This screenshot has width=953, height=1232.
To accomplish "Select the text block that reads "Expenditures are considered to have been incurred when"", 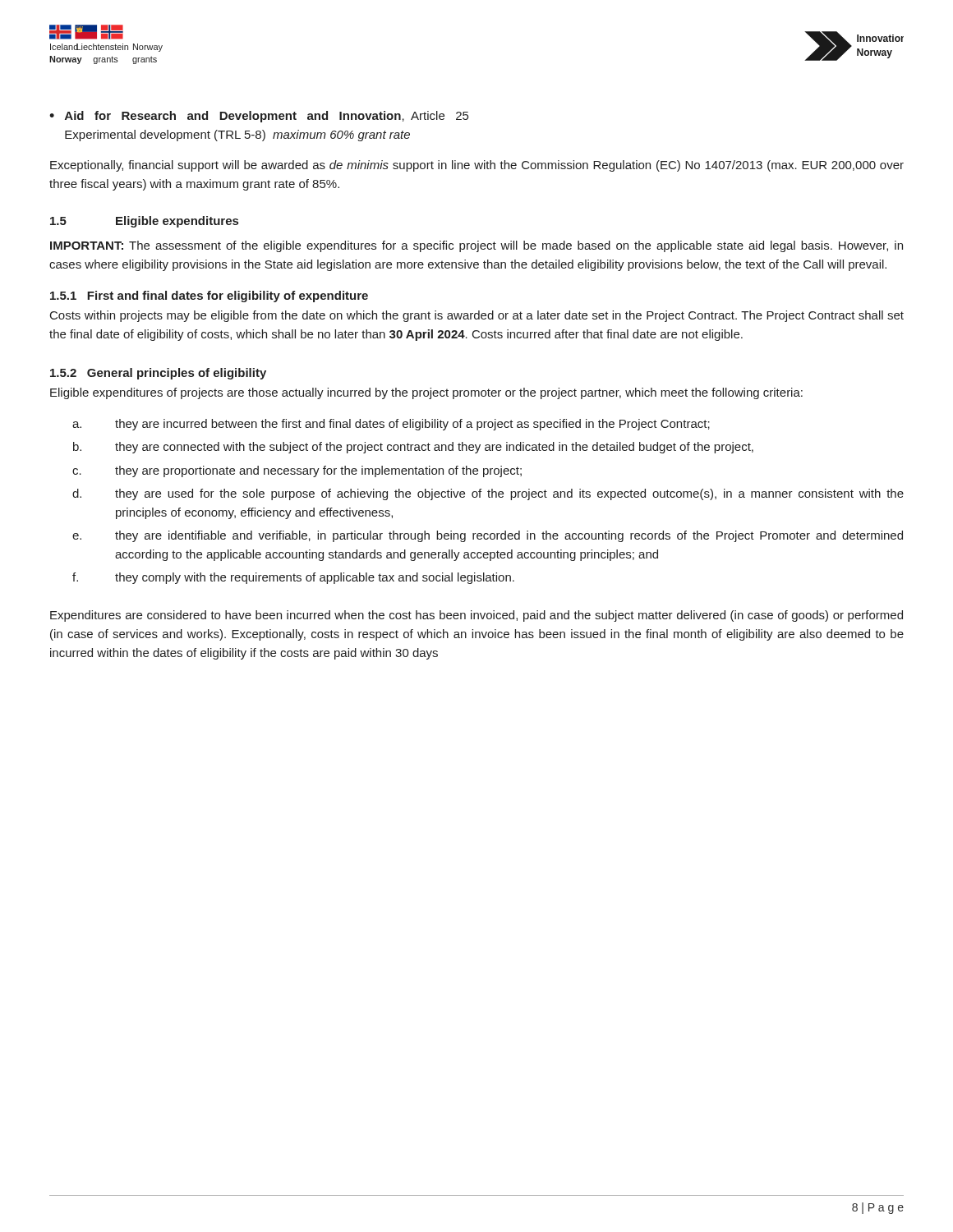I will click(476, 634).
